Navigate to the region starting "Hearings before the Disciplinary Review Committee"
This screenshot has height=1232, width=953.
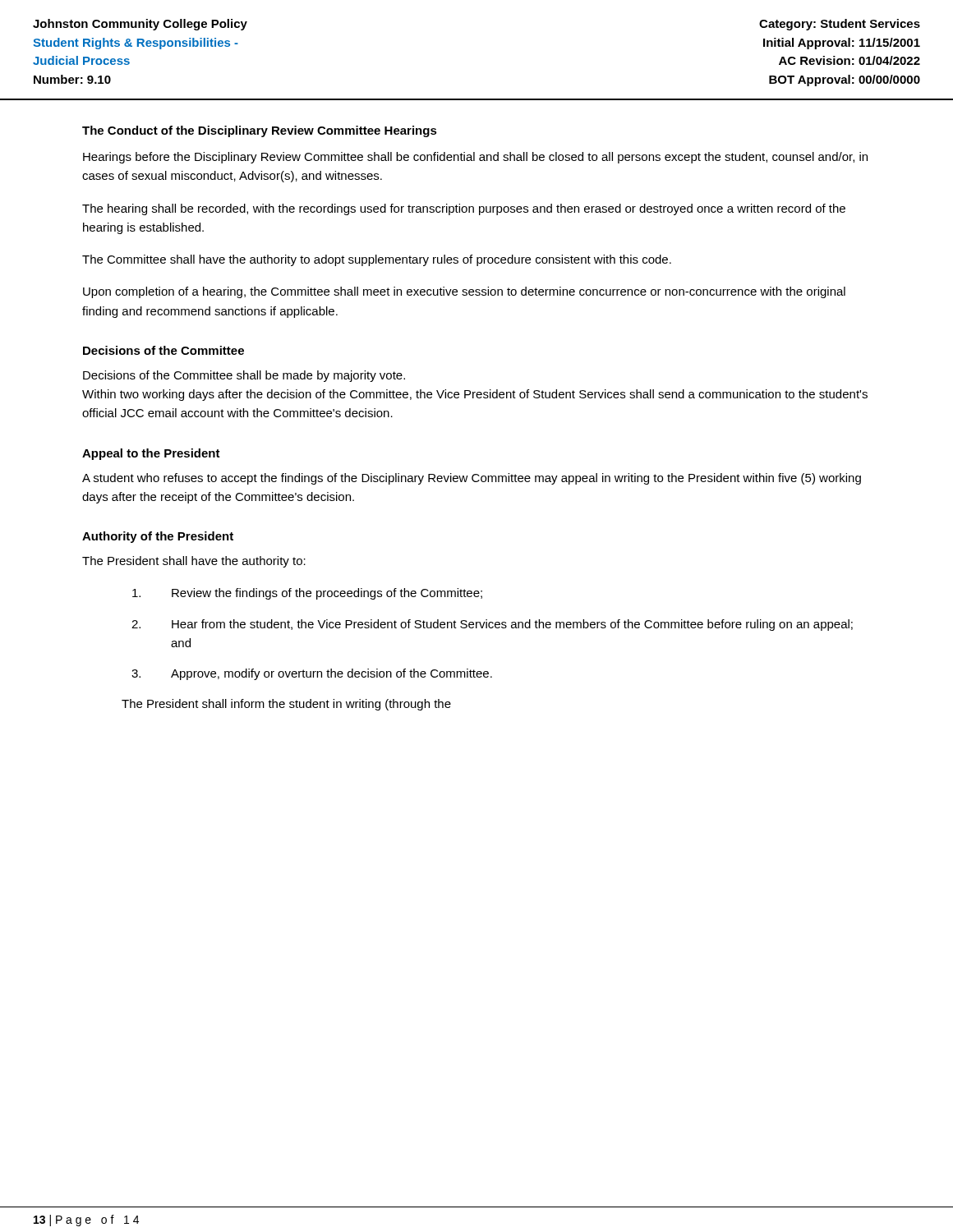point(475,166)
